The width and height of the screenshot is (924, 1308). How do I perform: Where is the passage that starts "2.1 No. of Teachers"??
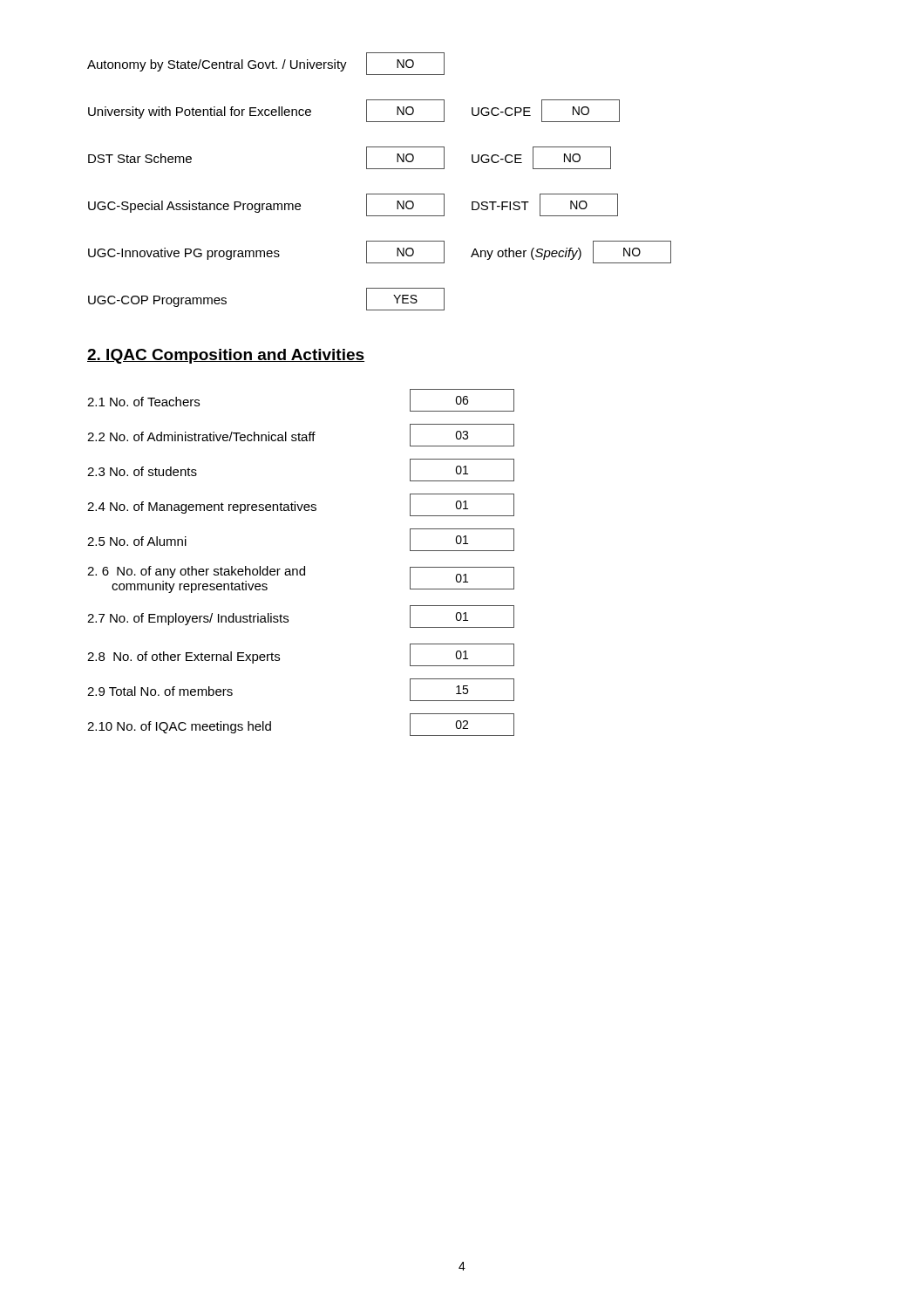(142, 400)
